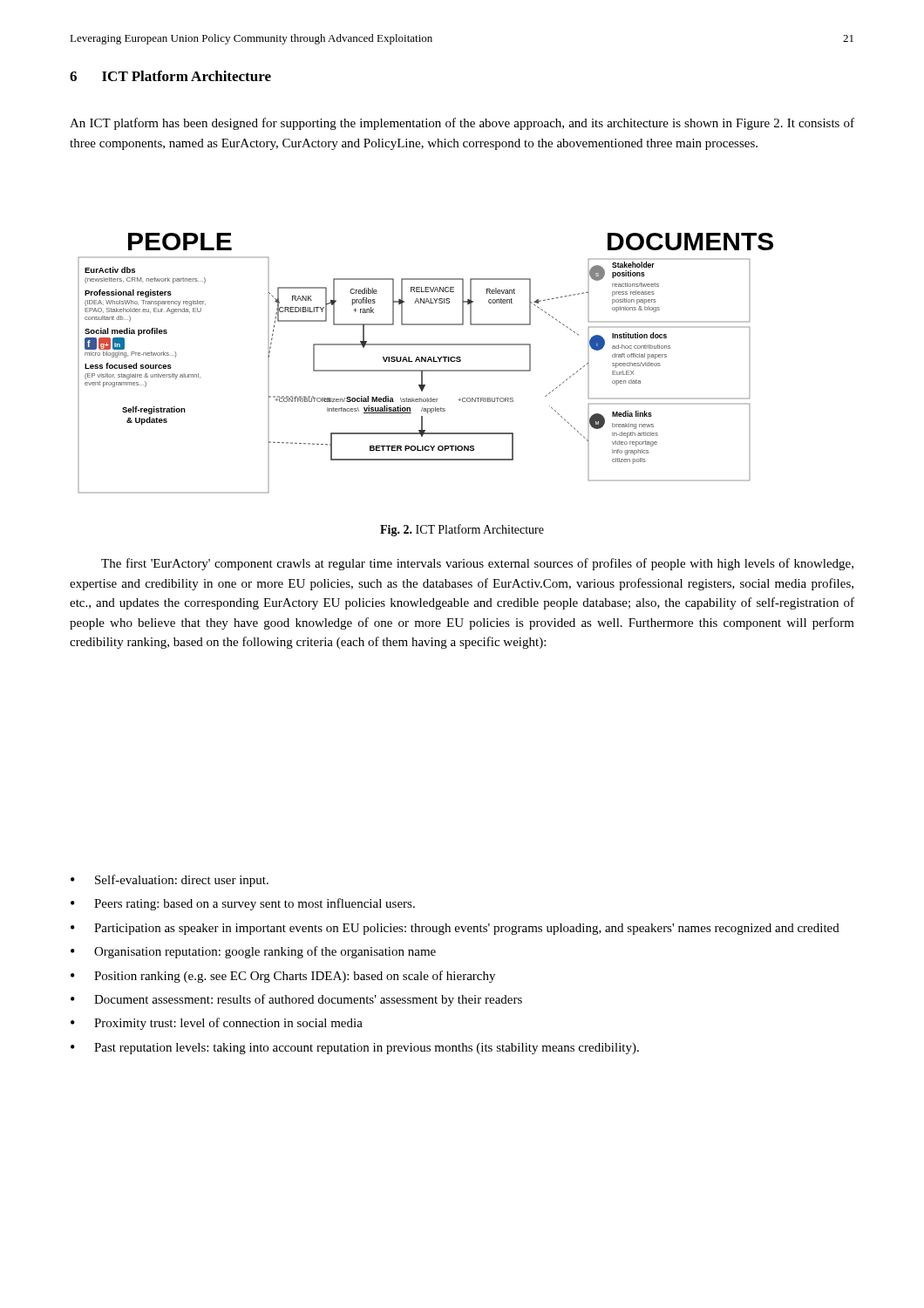Image resolution: width=924 pixels, height=1308 pixels.
Task: Point to the block beginning "An ICT platform"
Action: [x=462, y=133]
